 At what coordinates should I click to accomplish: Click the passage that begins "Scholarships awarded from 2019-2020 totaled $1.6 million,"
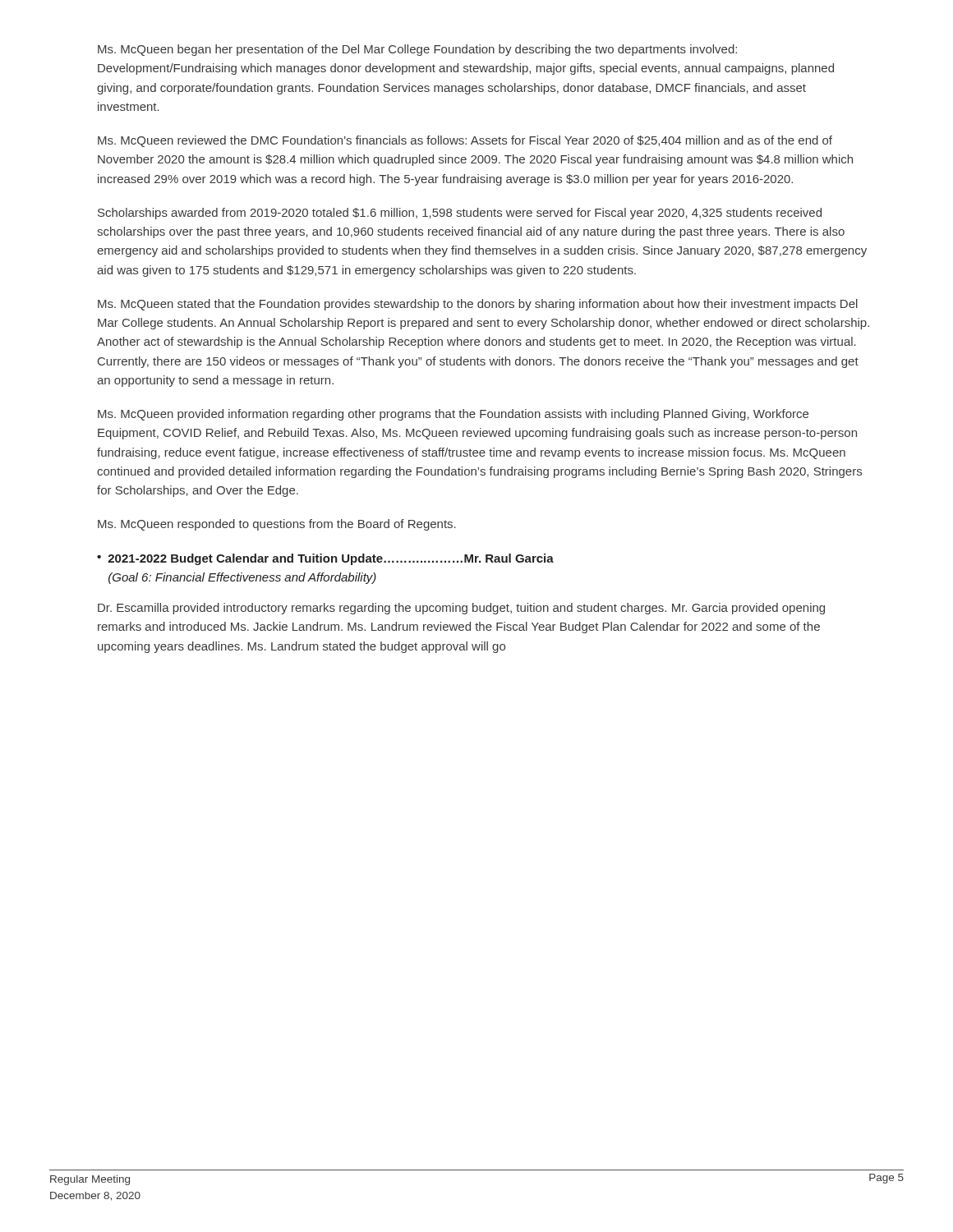tap(482, 241)
